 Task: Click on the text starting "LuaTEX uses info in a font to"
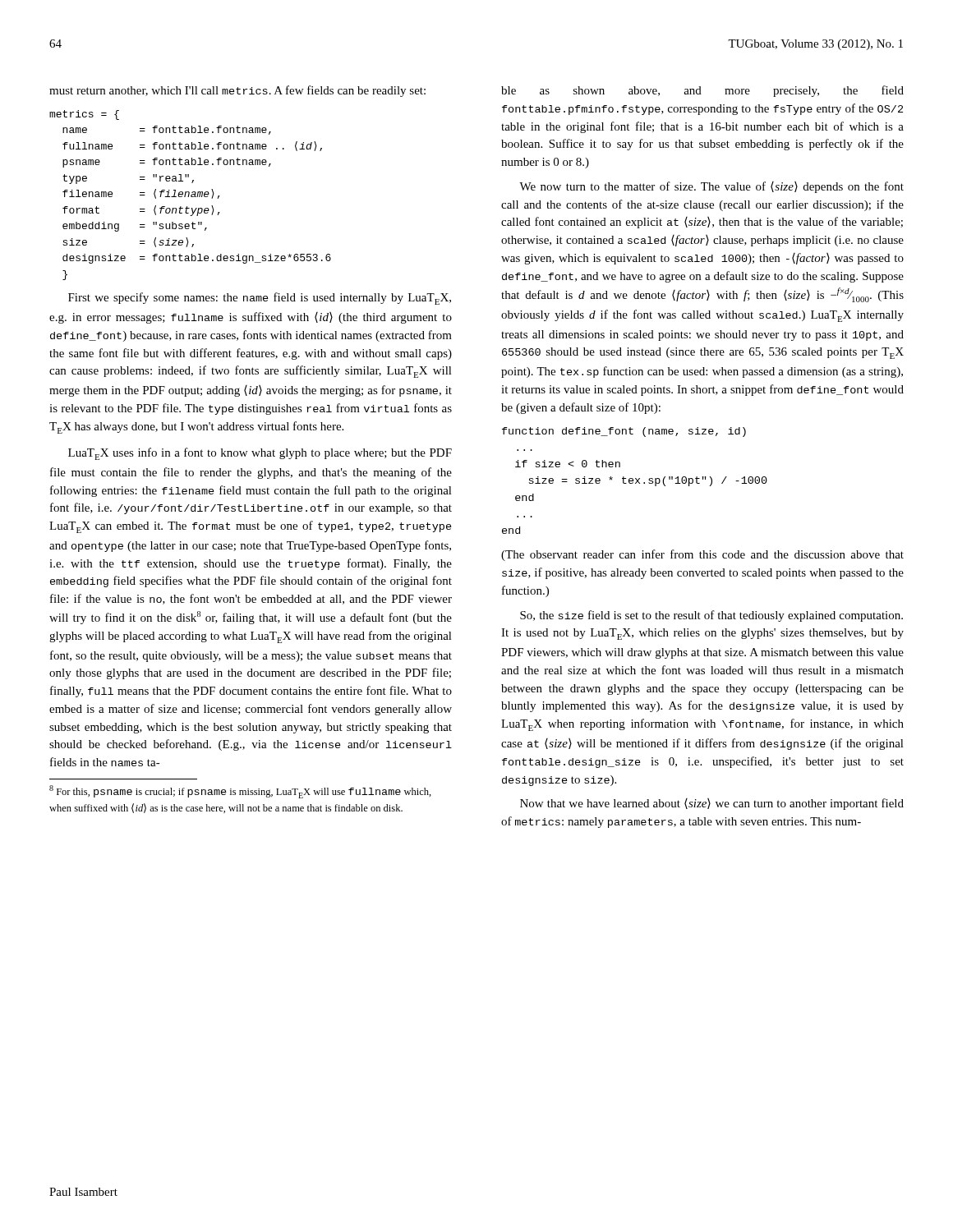pos(251,608)
